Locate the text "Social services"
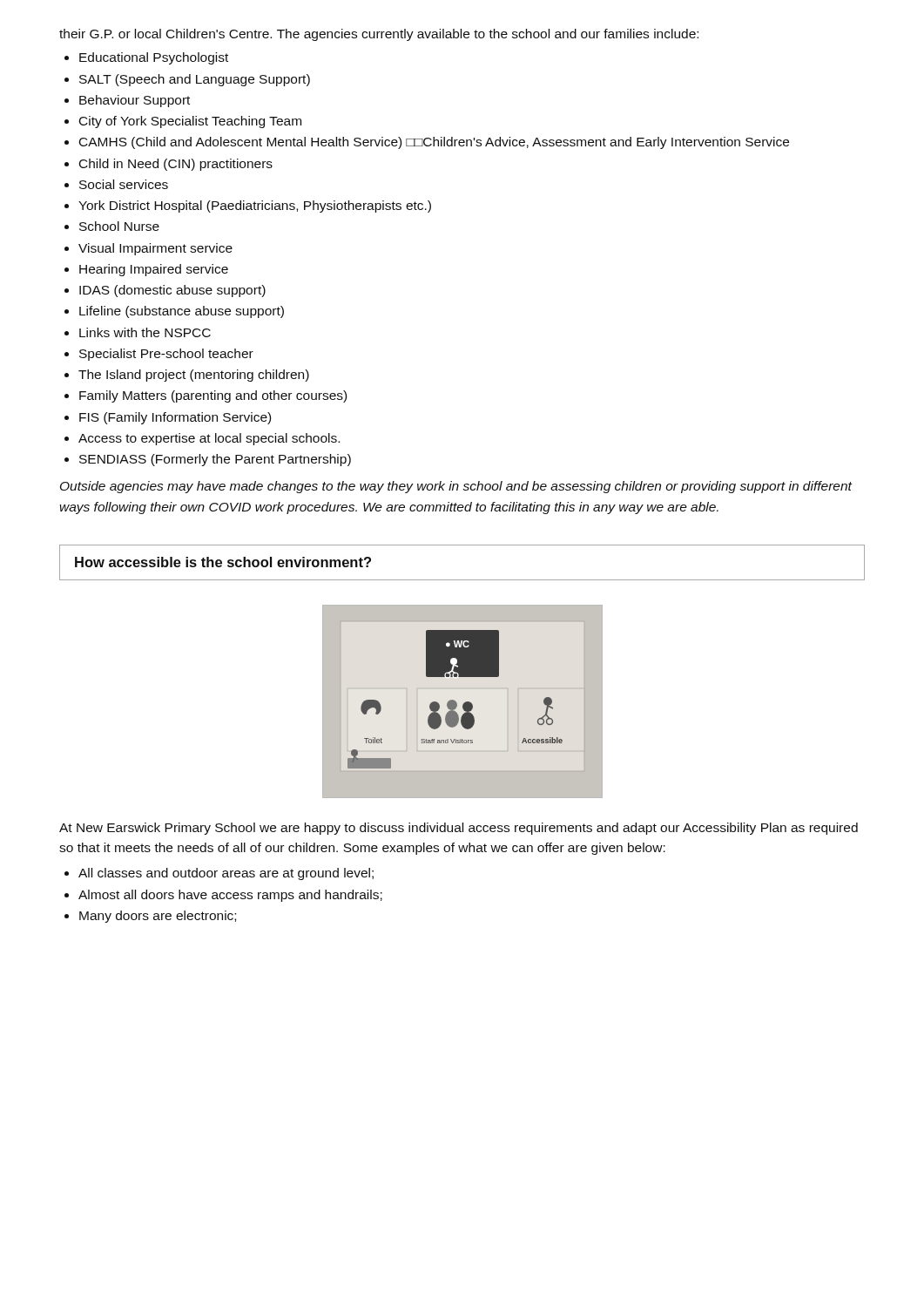 click(x=123, y=184)
